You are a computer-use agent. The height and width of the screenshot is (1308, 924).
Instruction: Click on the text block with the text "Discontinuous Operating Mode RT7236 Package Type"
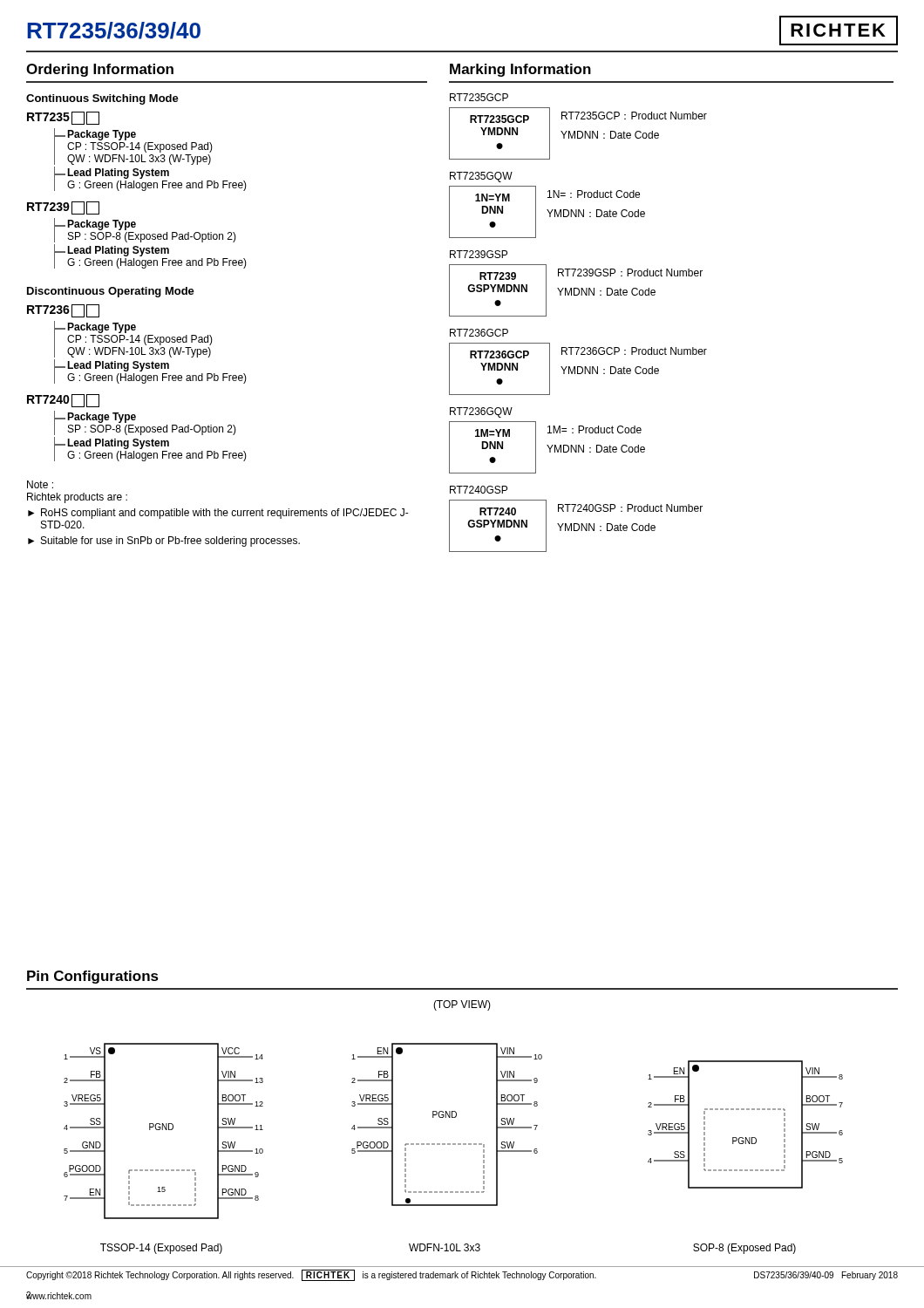[227, 373]
